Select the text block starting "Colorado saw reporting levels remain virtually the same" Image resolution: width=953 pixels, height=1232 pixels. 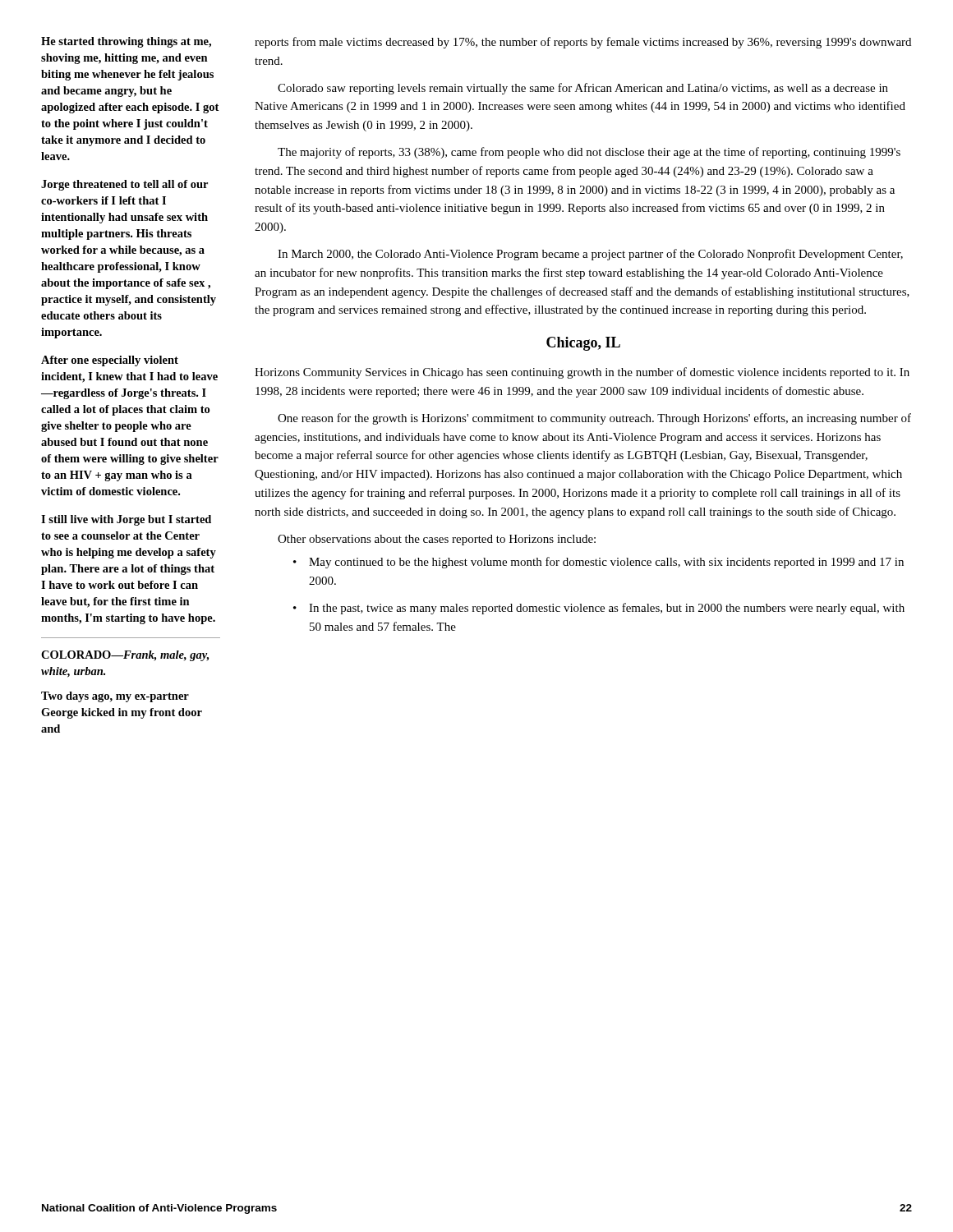pos(583,107)
